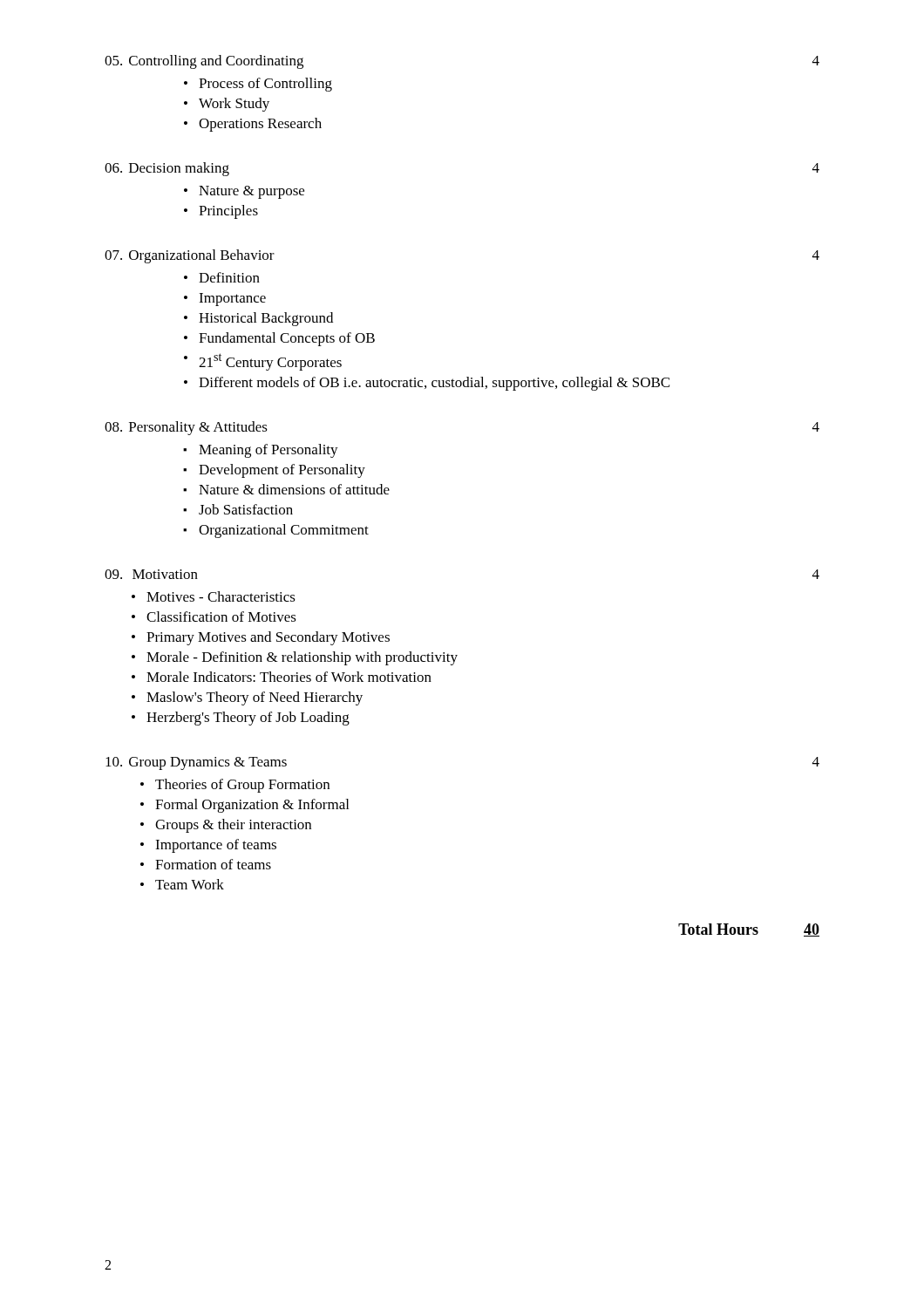Find the region starting "06.Decision making Nature & purpose Principles"
Viewport: 924px width, 1308px height.
(168, 169)
